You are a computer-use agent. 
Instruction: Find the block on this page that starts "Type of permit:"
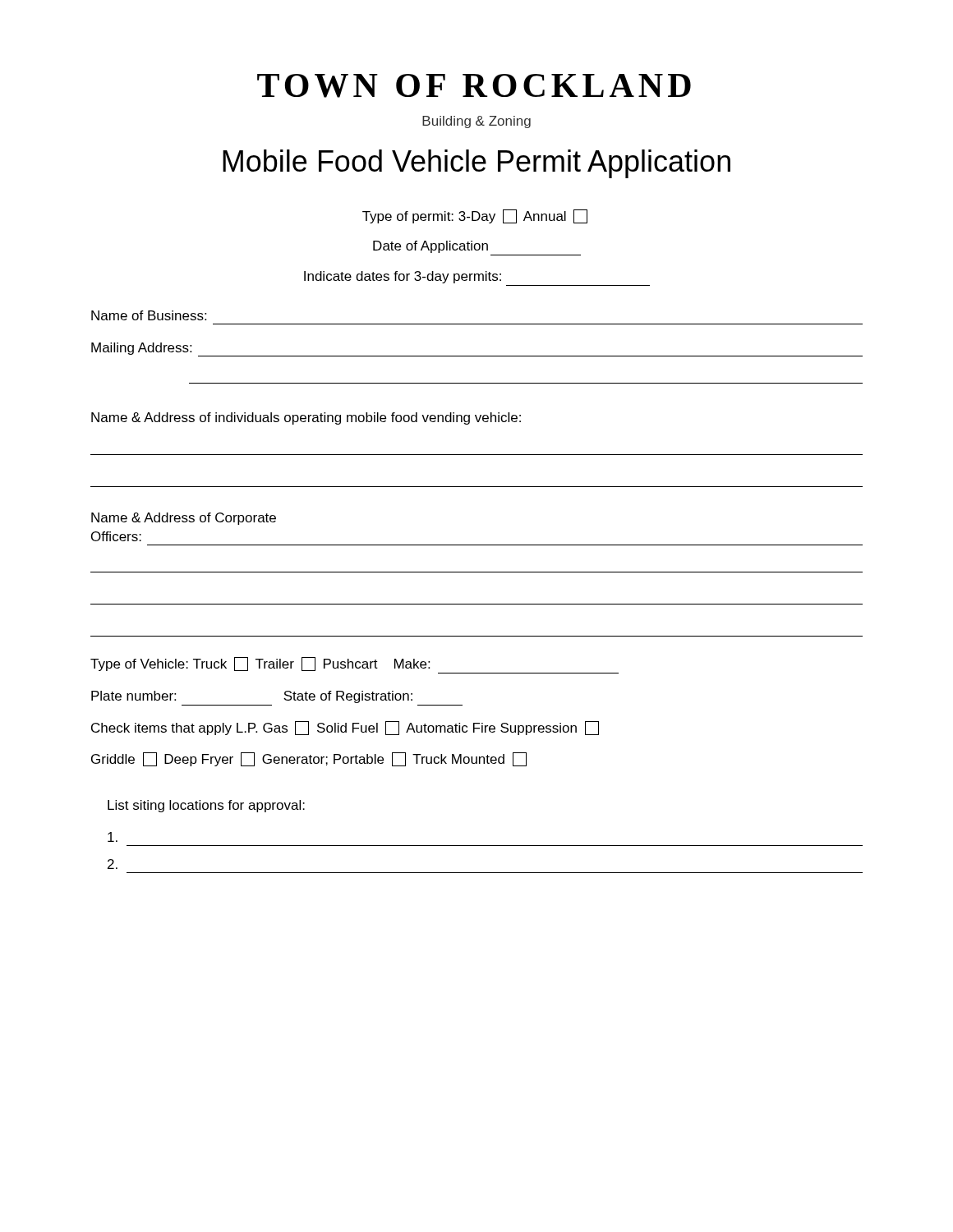coord(475,216)
